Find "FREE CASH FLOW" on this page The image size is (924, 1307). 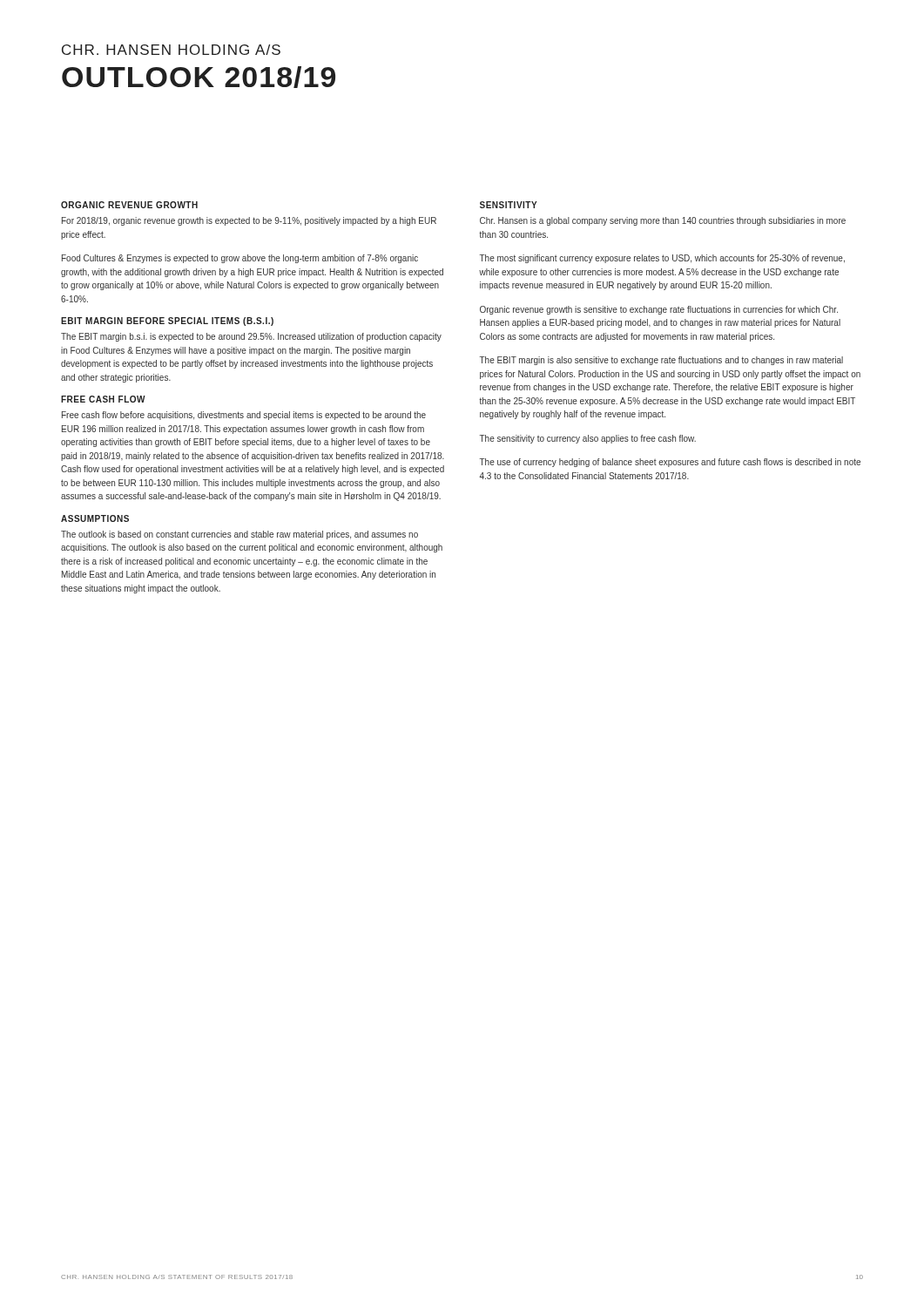click(x=103, y=399)
